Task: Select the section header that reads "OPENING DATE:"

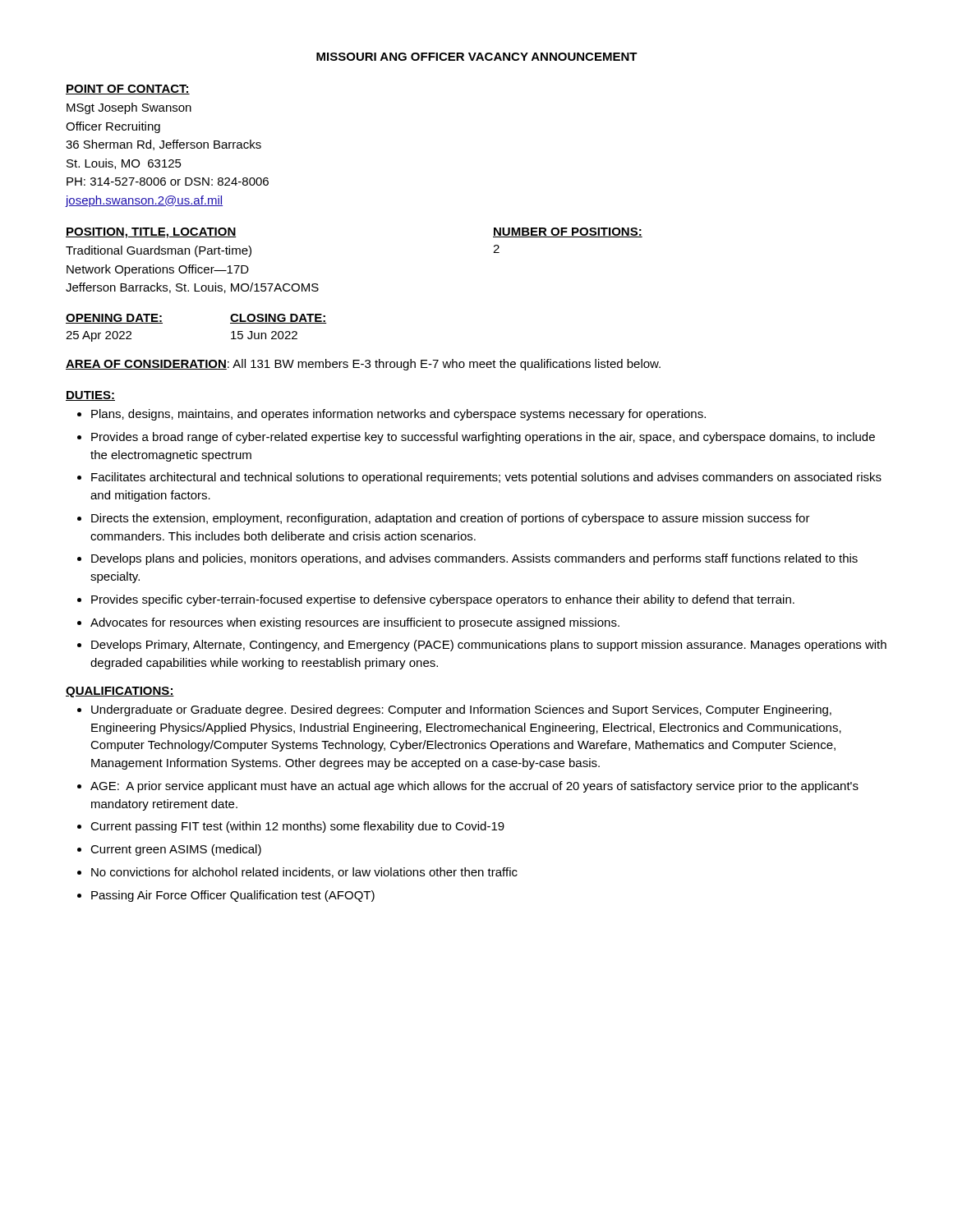Action: 114,317
